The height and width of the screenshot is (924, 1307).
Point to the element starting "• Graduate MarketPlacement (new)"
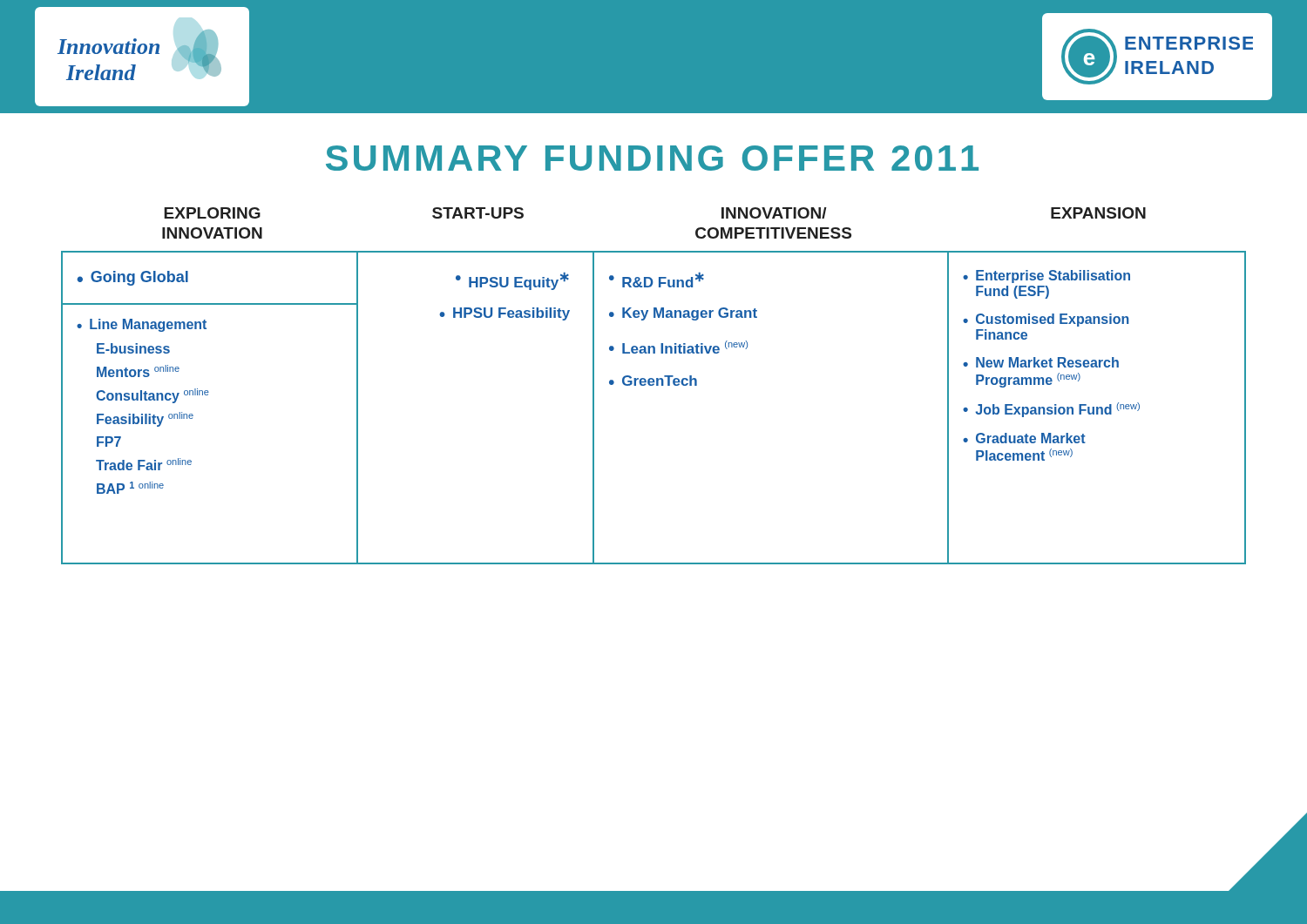(1024, 448)
